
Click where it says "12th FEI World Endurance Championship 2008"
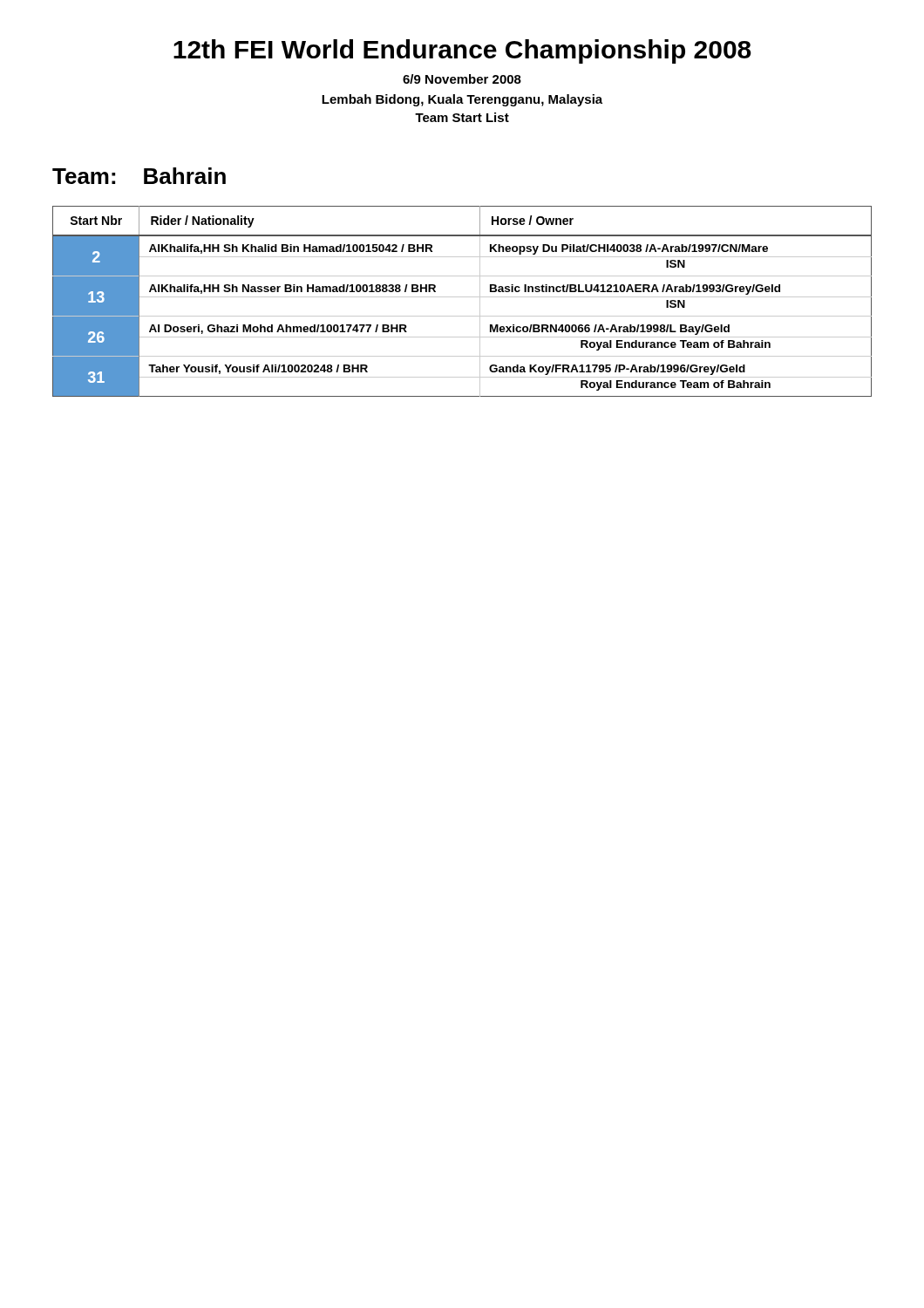462,50
